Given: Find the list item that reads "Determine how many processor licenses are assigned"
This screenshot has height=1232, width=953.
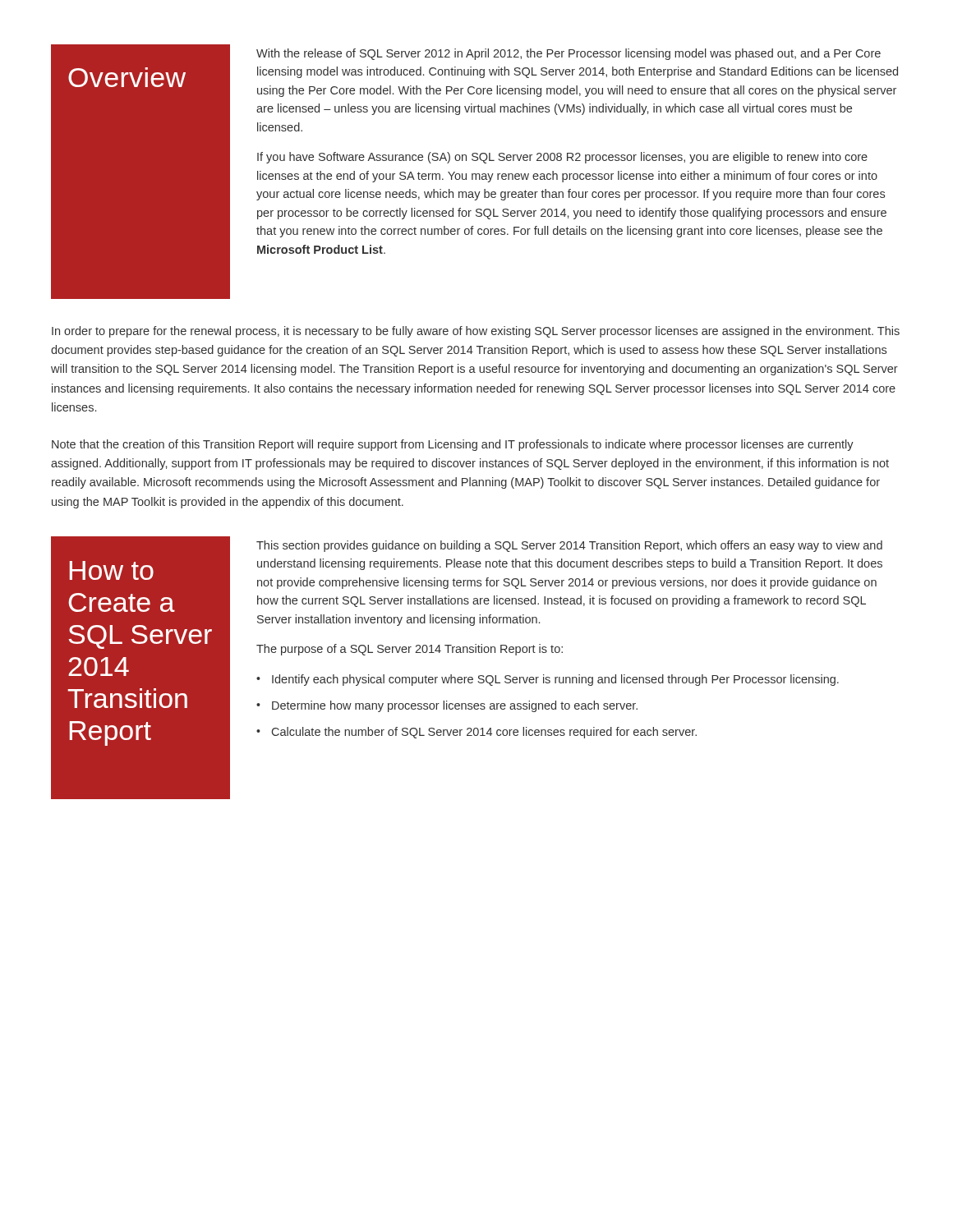Looking at the screenshot, I should click(455, 706).
